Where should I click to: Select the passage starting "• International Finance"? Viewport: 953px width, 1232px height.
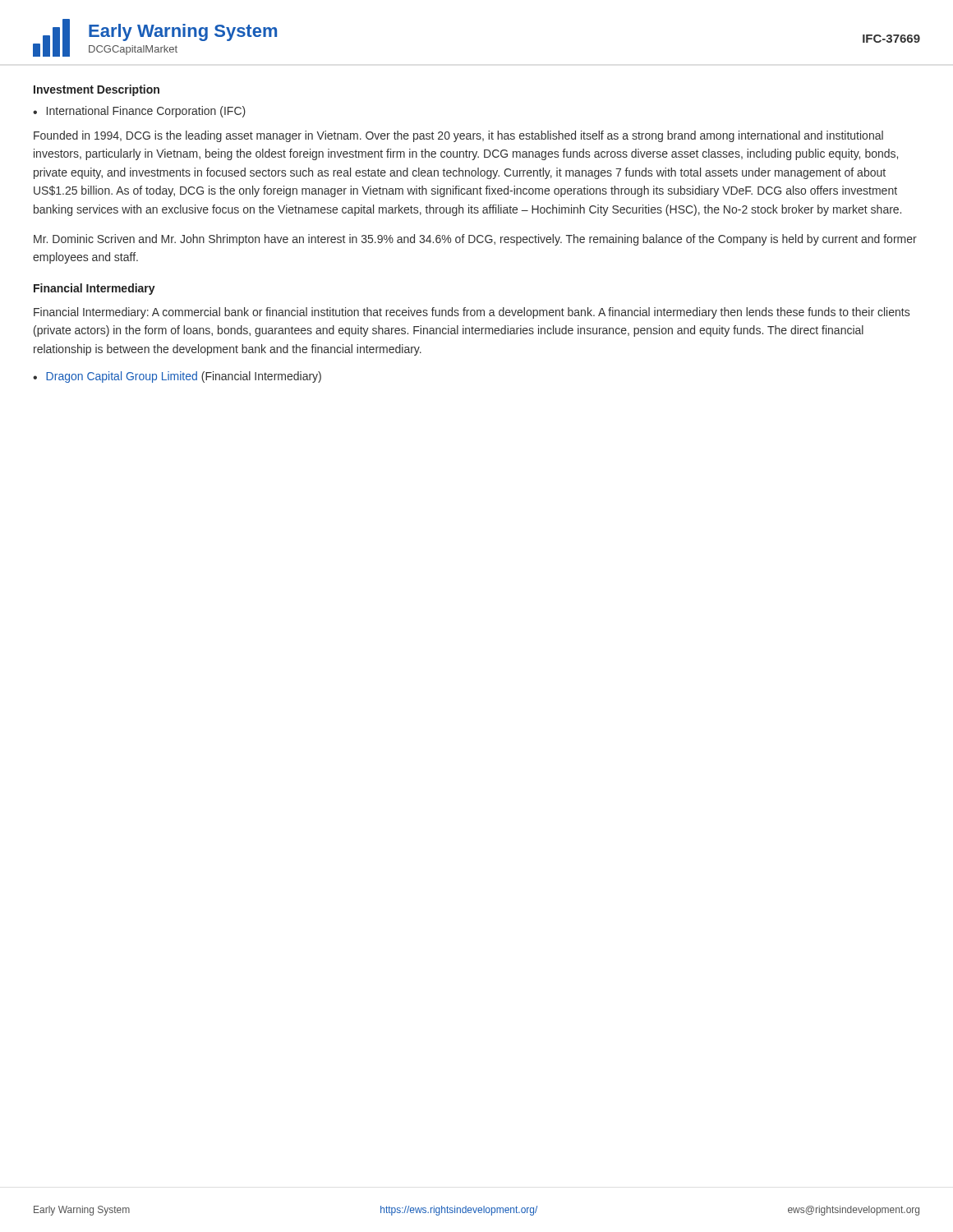tap(139, 112)
